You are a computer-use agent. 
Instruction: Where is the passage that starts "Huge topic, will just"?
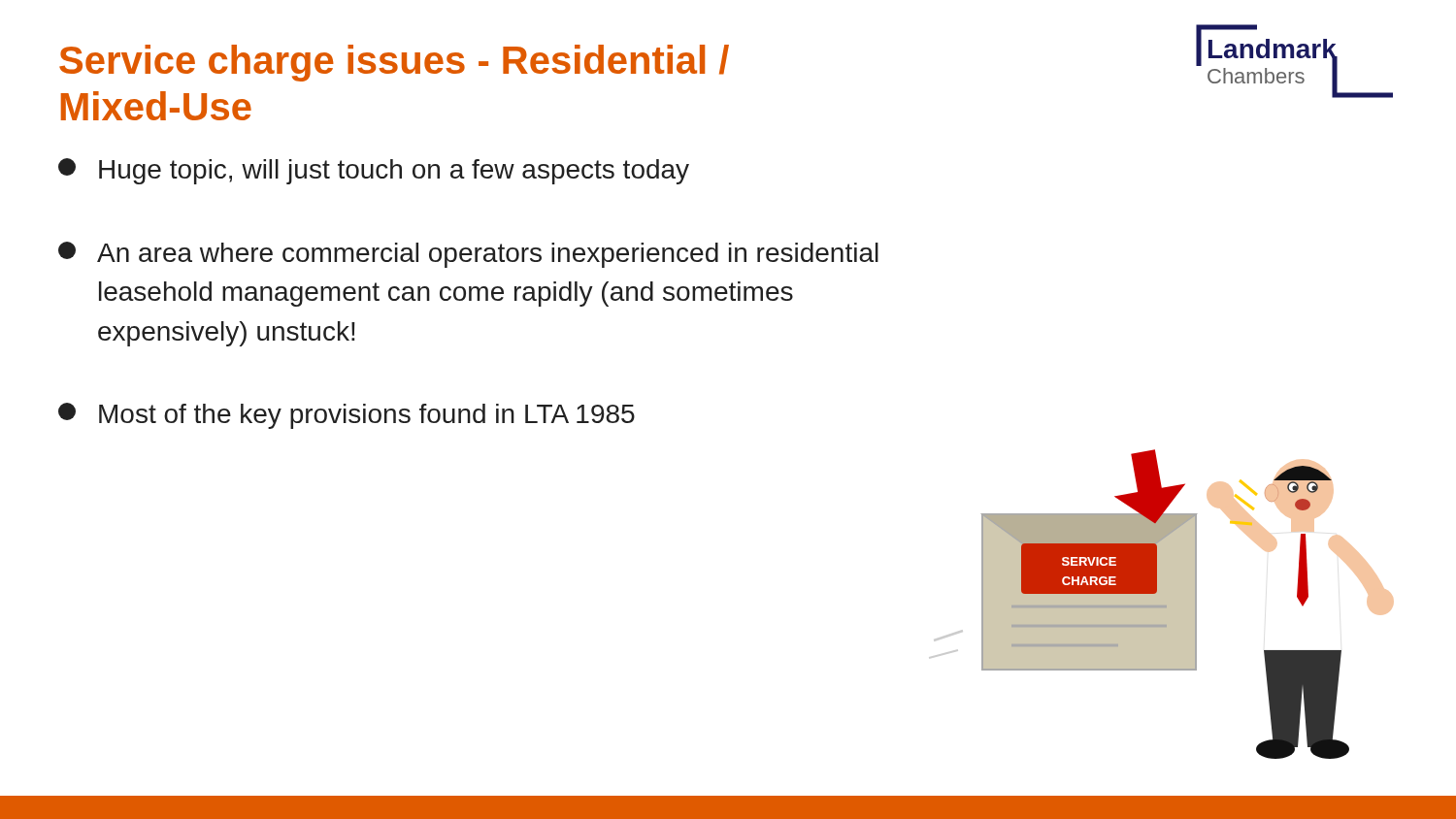374,170
